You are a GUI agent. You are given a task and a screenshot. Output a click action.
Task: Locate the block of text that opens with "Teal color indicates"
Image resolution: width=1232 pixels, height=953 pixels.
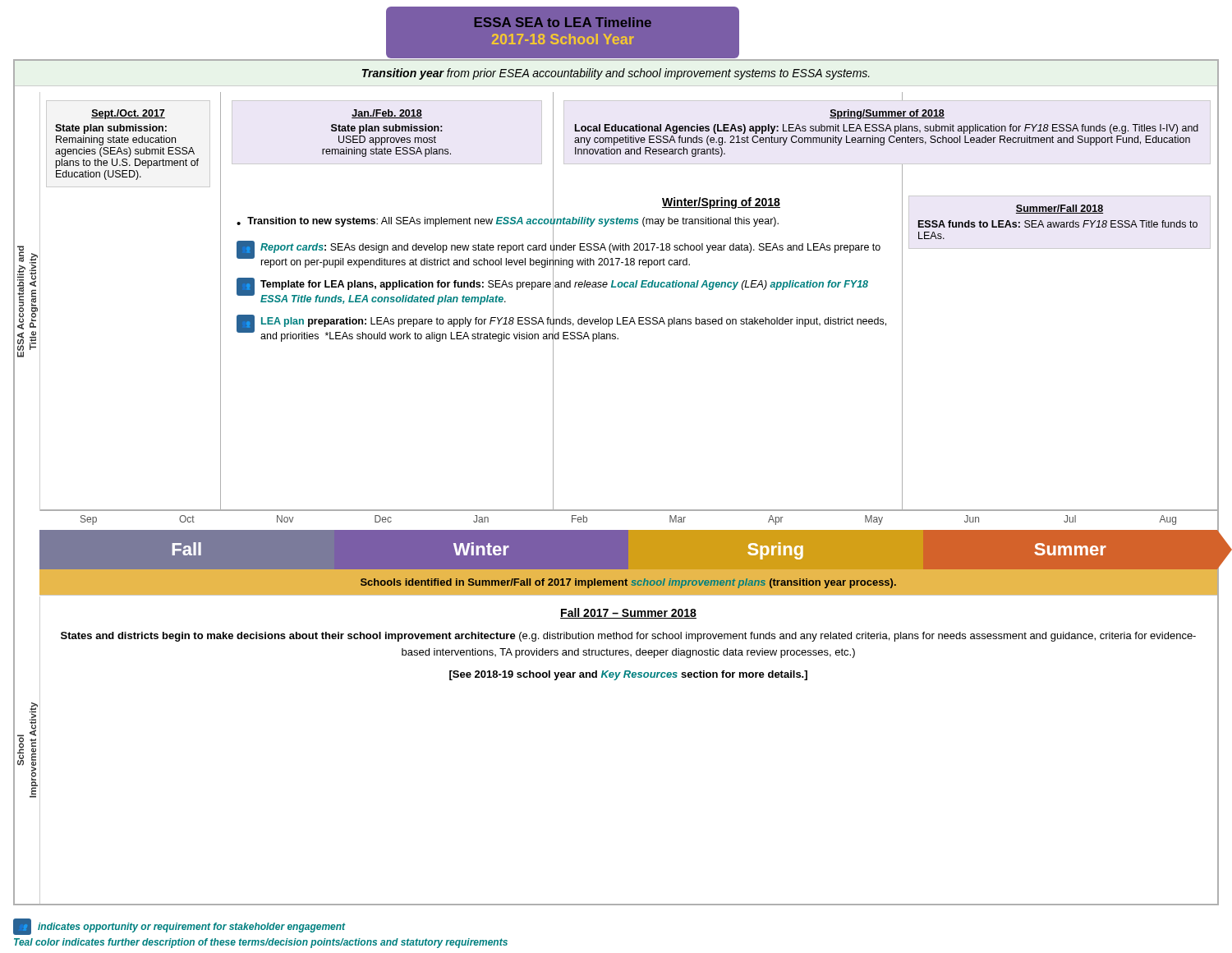point(261,942)
